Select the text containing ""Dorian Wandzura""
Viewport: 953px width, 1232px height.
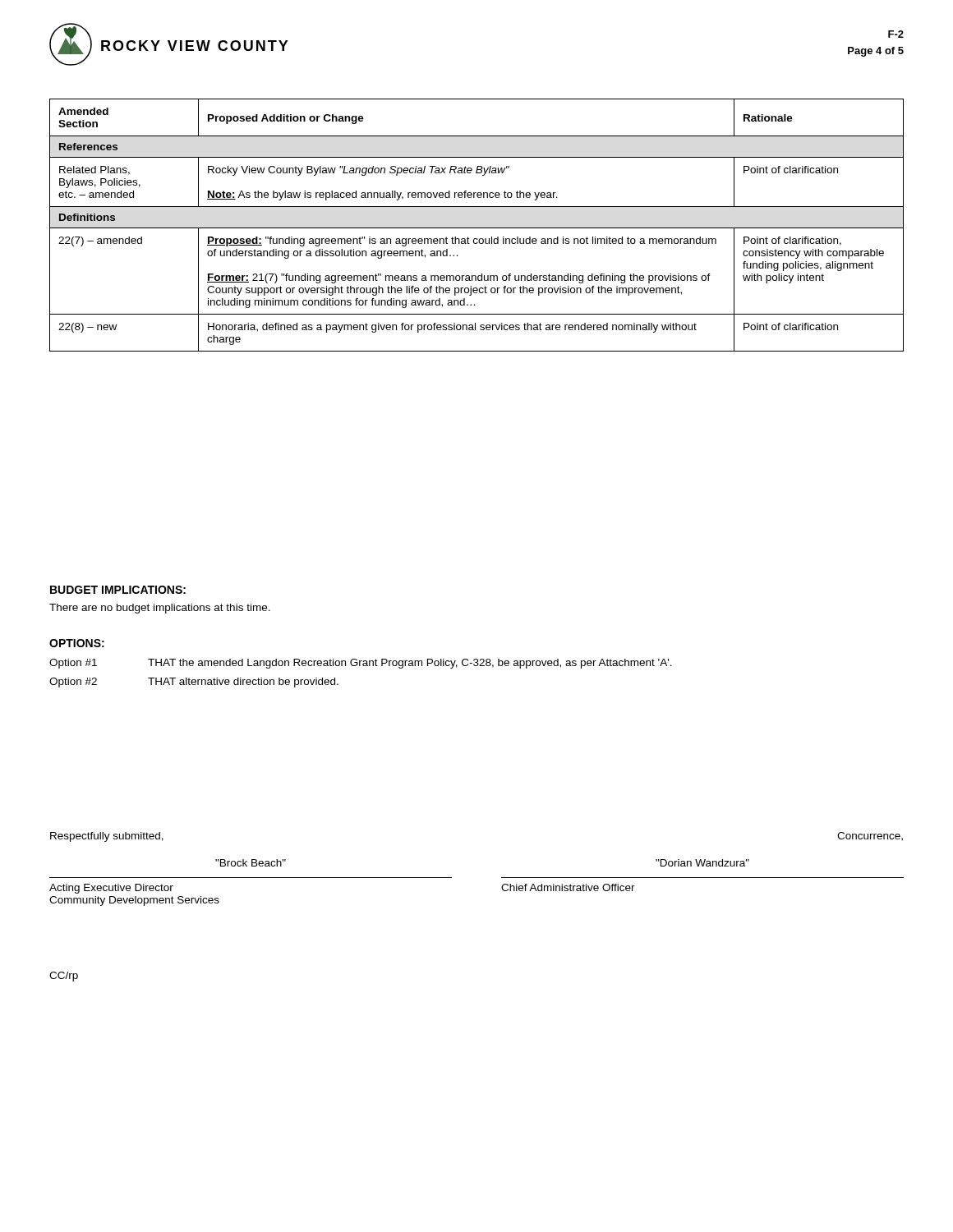pyautogui.click(x=702, y=863)
